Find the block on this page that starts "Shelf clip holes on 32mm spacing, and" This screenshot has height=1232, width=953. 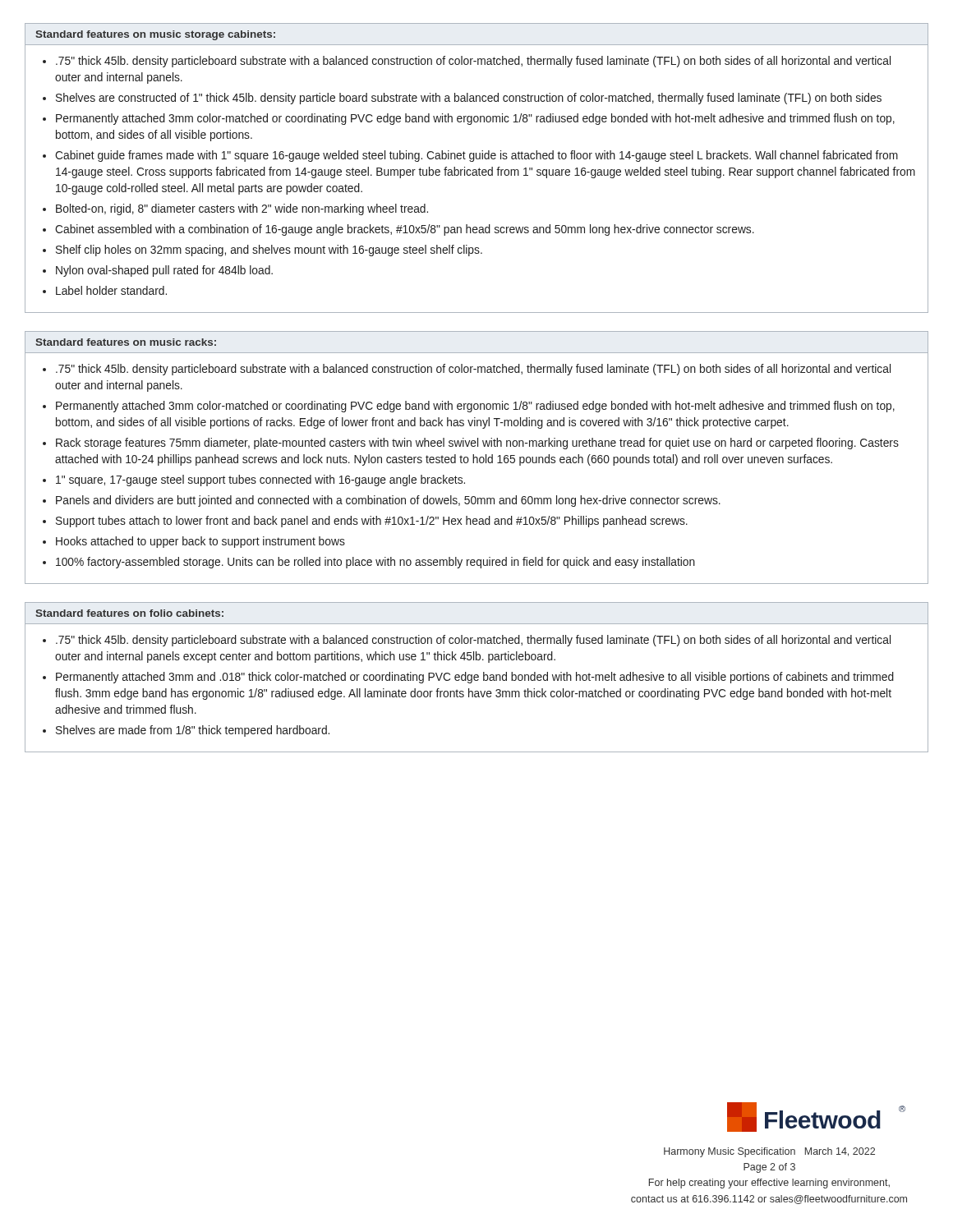[269, 250]
